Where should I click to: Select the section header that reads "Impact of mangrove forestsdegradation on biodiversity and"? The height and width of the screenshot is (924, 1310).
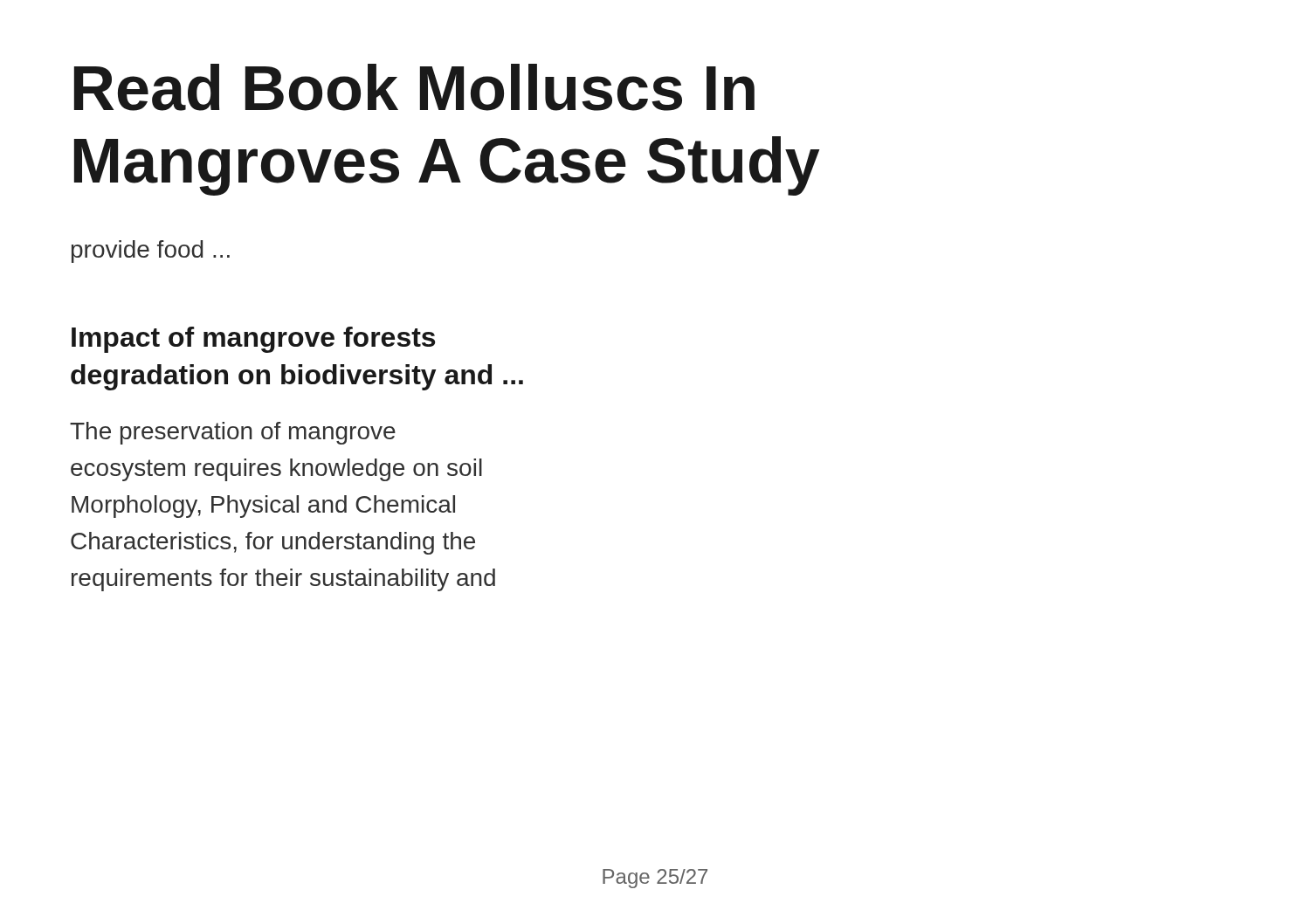pos(297,356)
